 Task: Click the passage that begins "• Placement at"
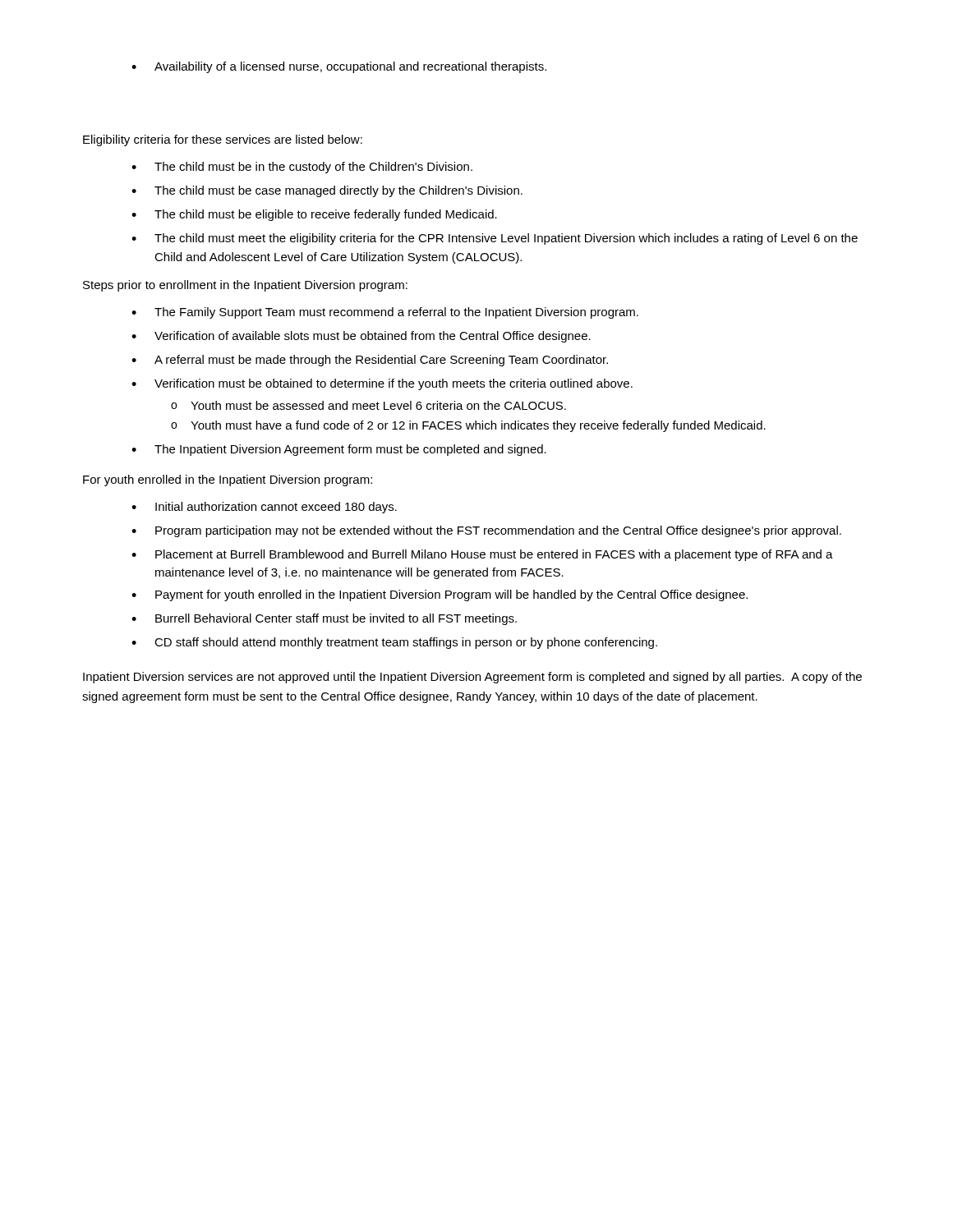501,564
